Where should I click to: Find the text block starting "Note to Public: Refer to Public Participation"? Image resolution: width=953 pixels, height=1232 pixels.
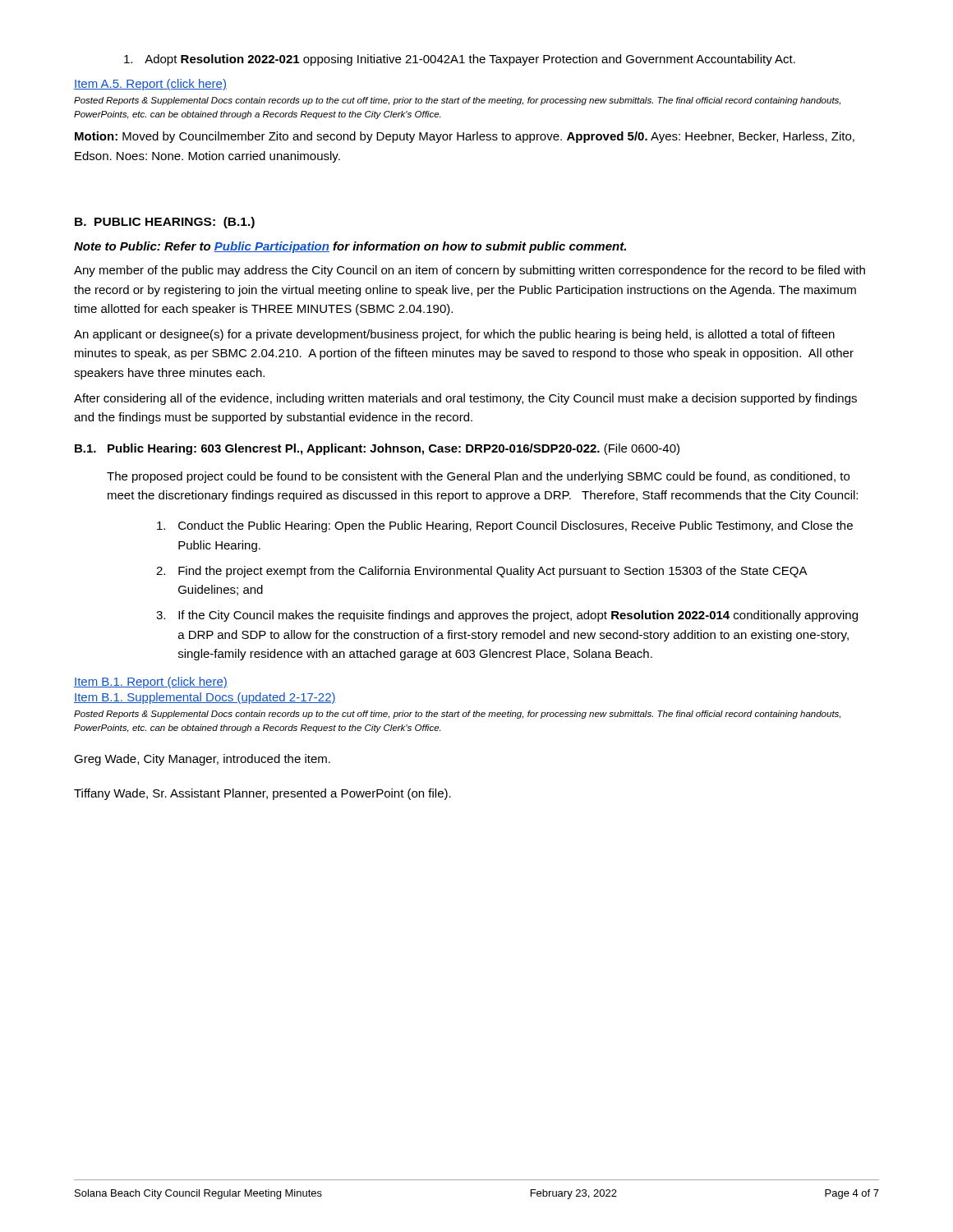click(351, 246)
